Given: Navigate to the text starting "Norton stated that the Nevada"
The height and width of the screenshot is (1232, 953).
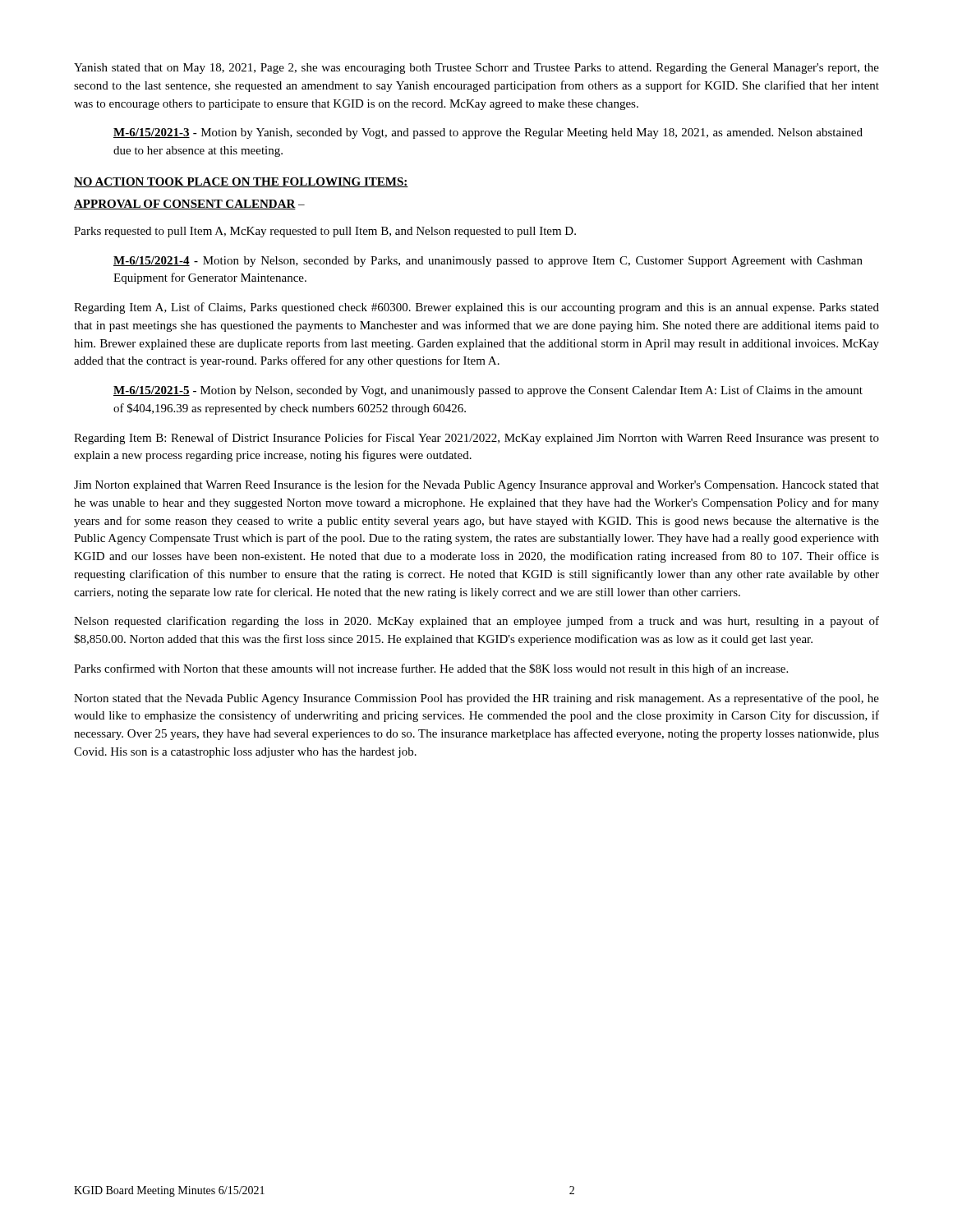Looking at the screenshot, I should pyautogui.click(x=476, y=725).
